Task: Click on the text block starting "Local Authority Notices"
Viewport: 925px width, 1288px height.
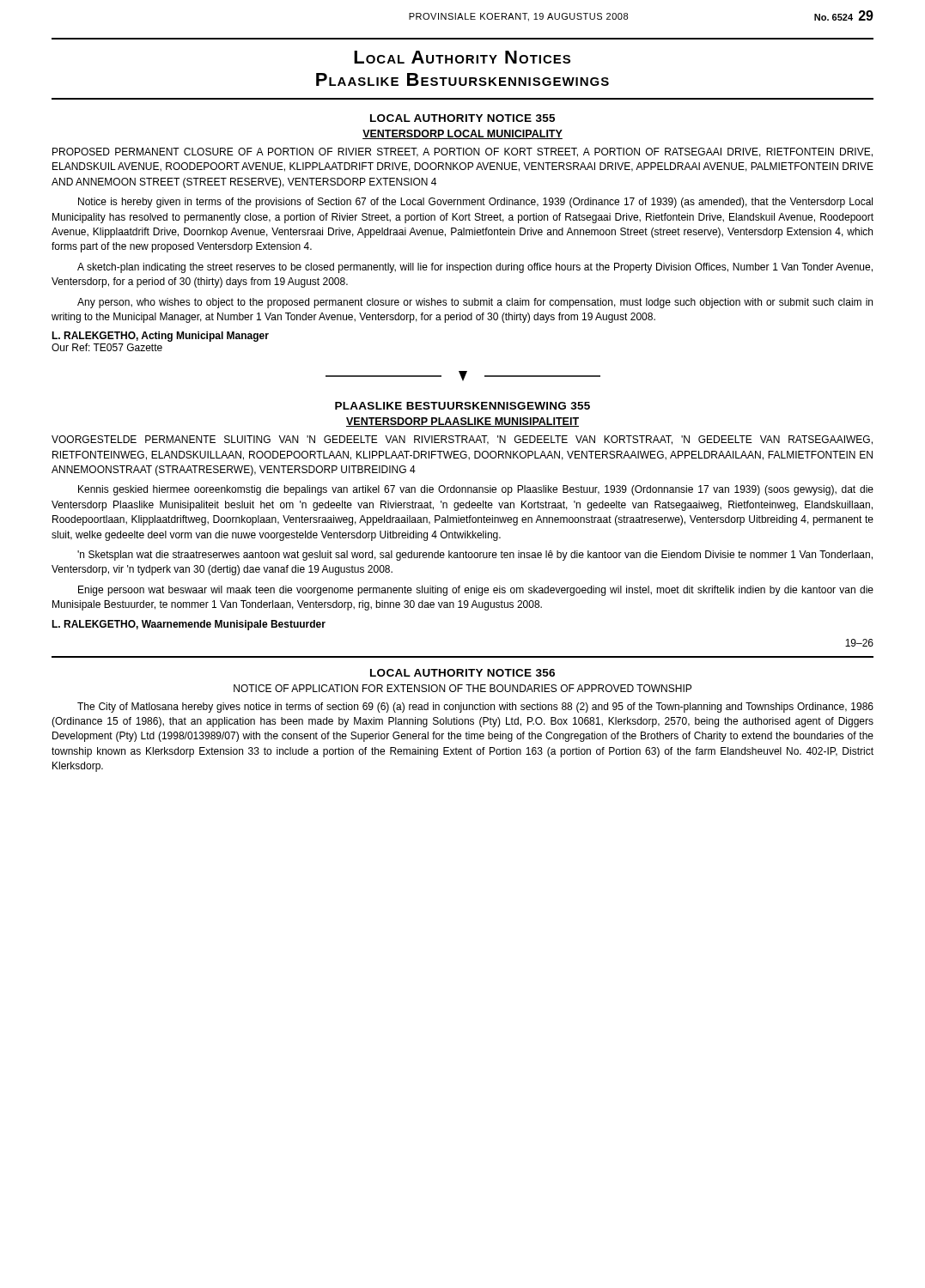Action: (462, 69)
